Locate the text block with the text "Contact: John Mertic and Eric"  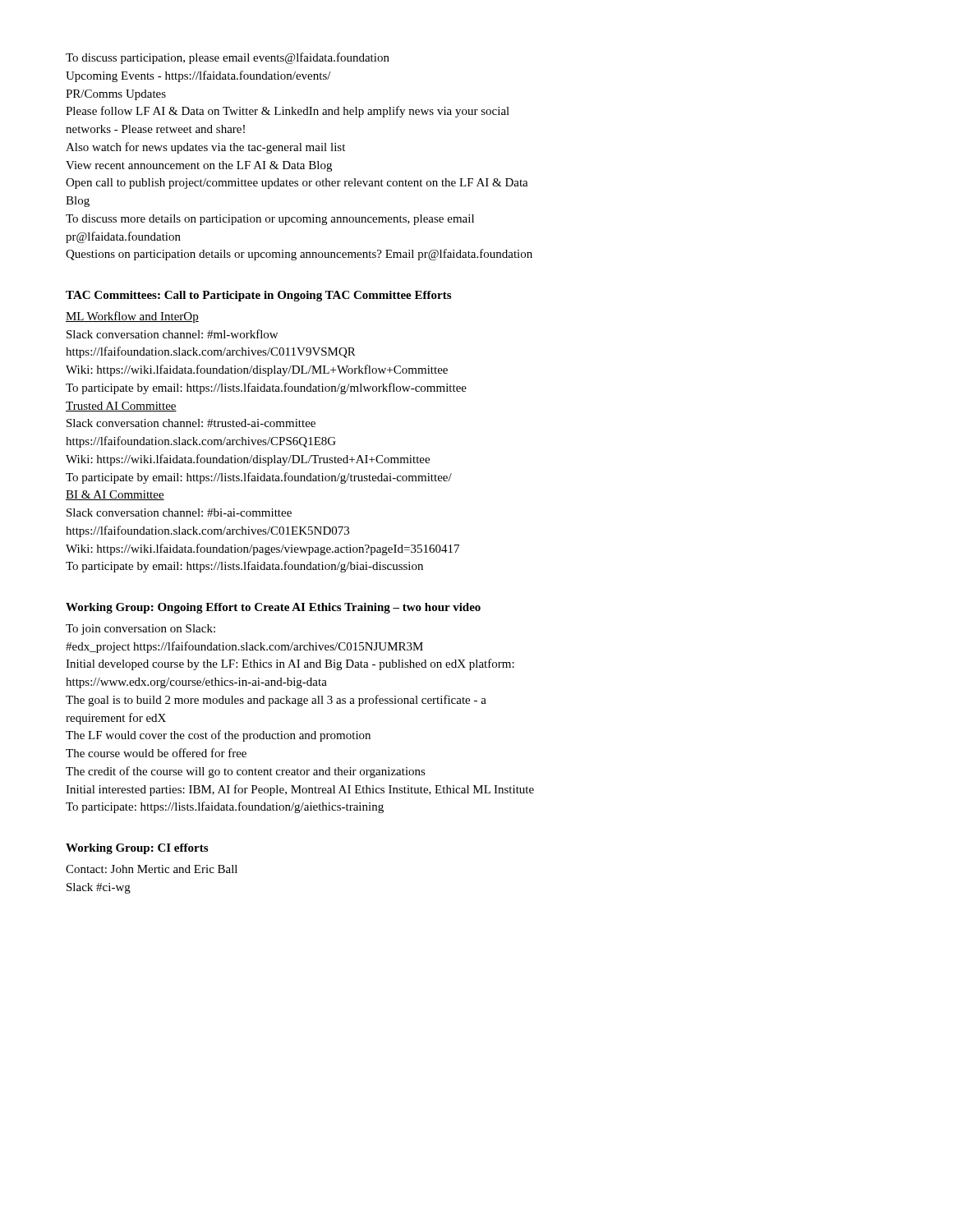pos(152,869)
